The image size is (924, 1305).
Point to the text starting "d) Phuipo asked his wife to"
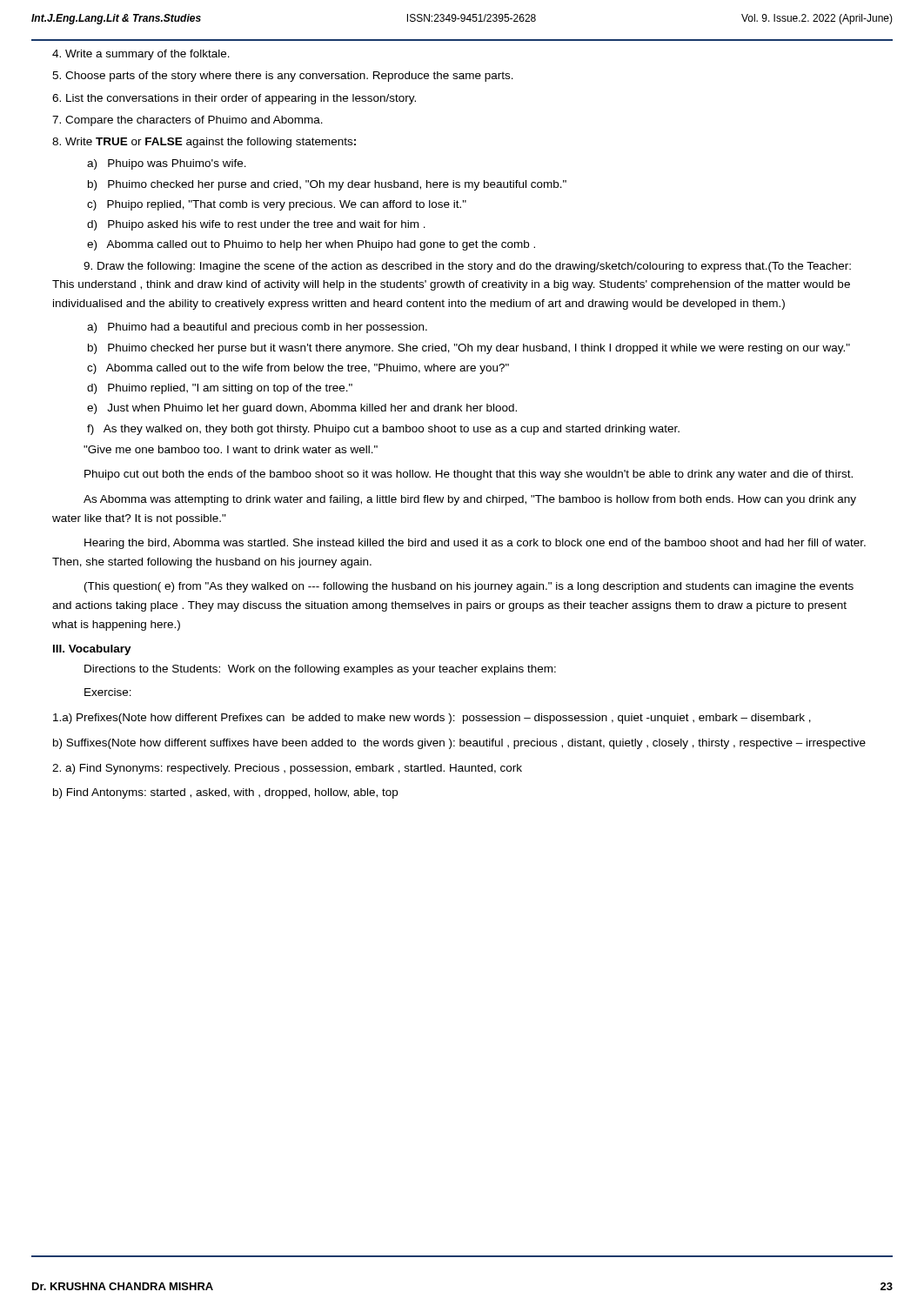point(256,224)
